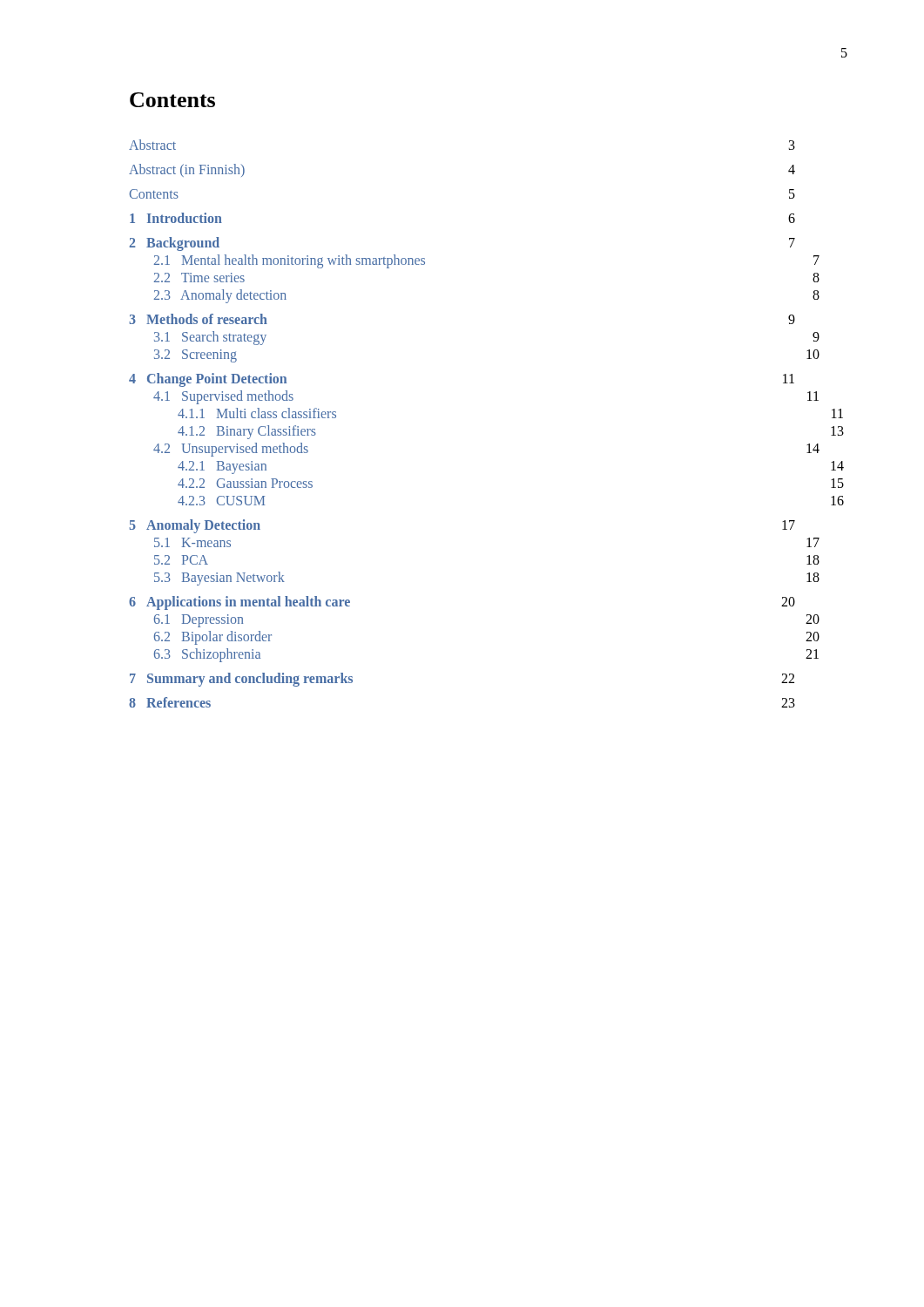Find the block on this page that starts "2.1 Mental health monitoring with"
The image size is (924, 1307).
[292, 261]
